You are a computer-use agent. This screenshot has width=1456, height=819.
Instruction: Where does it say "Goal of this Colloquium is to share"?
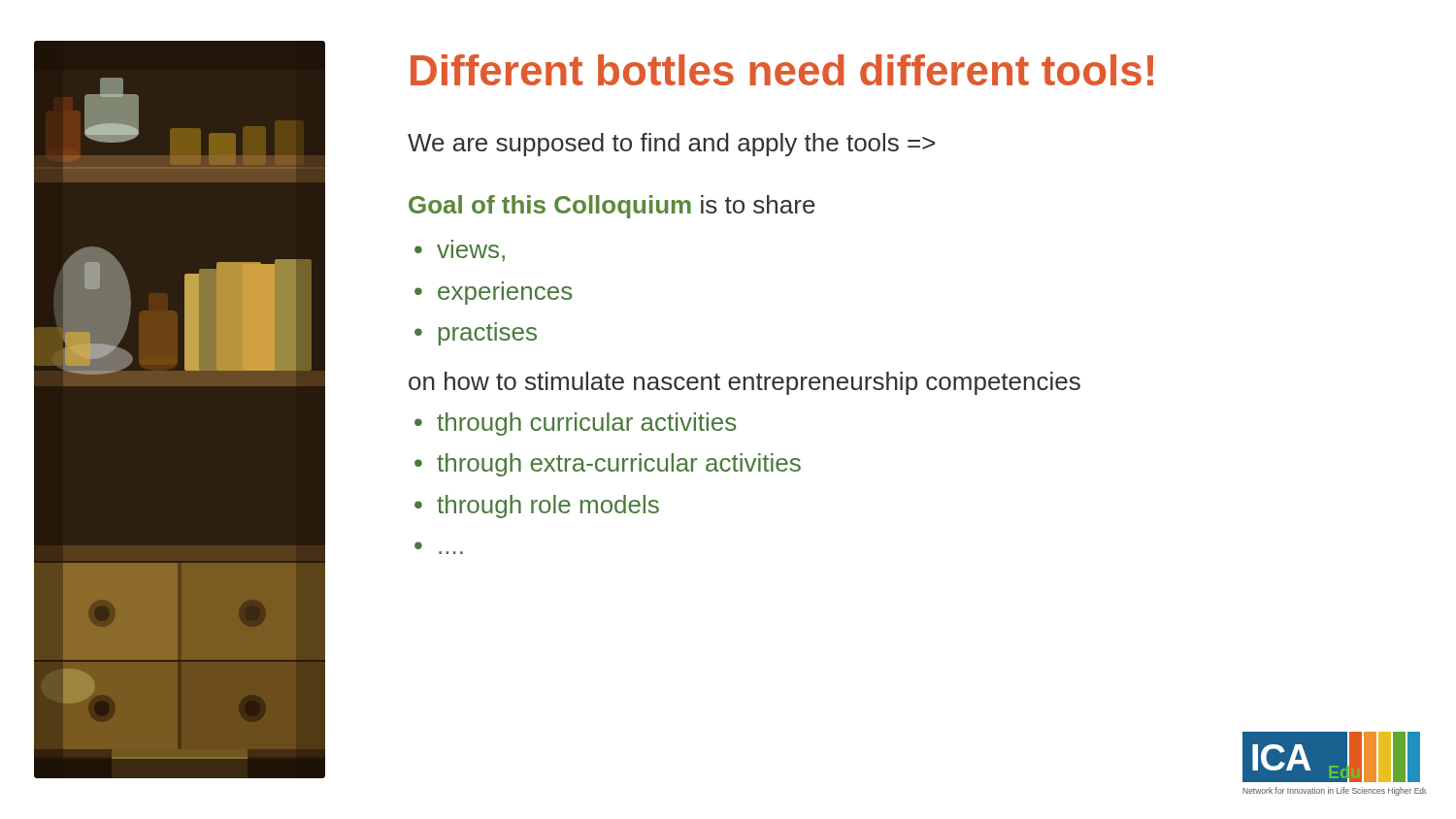pyautogui.click(x=612, y=205)
